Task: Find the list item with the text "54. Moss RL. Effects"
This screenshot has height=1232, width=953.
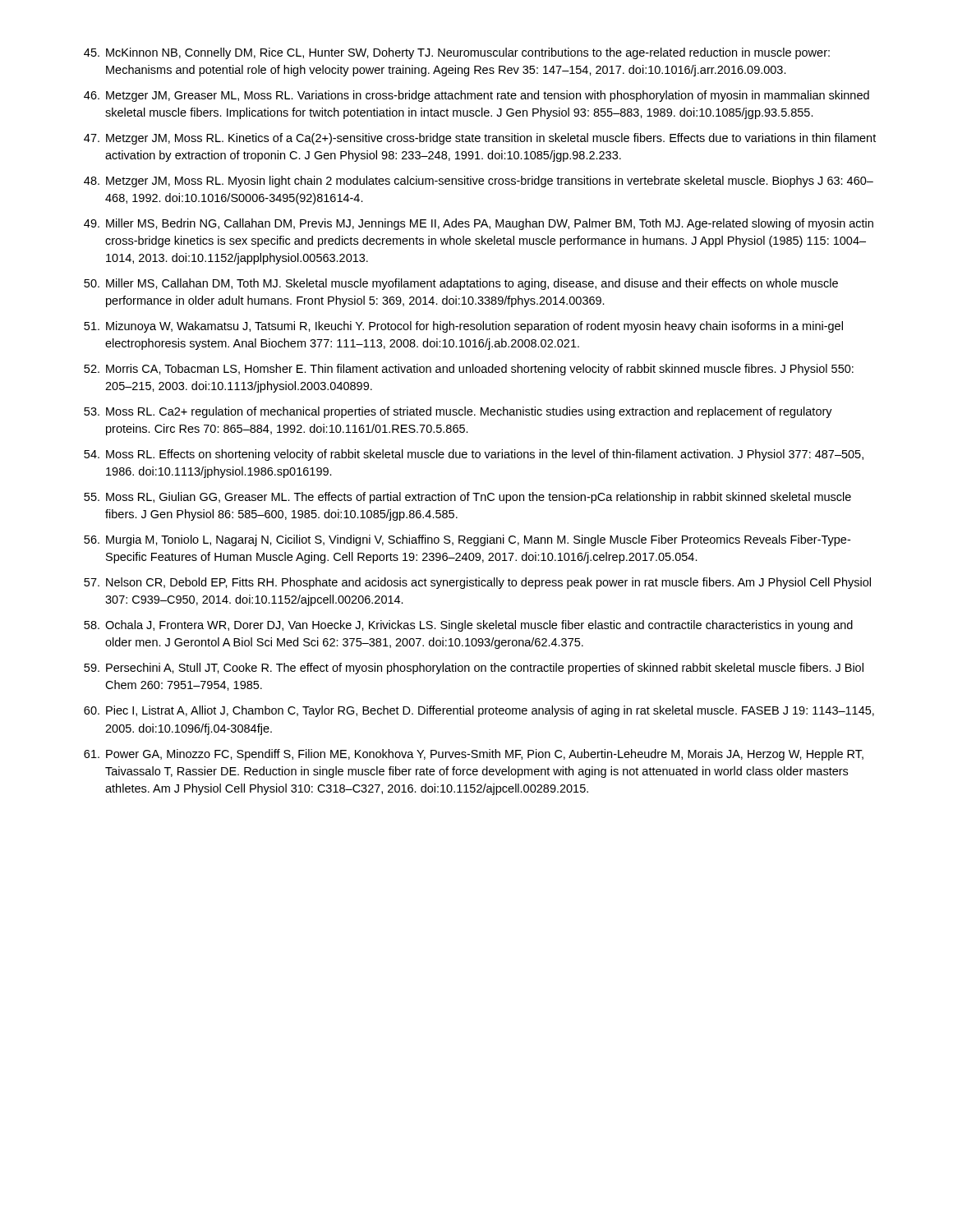Action: point(476,463)
